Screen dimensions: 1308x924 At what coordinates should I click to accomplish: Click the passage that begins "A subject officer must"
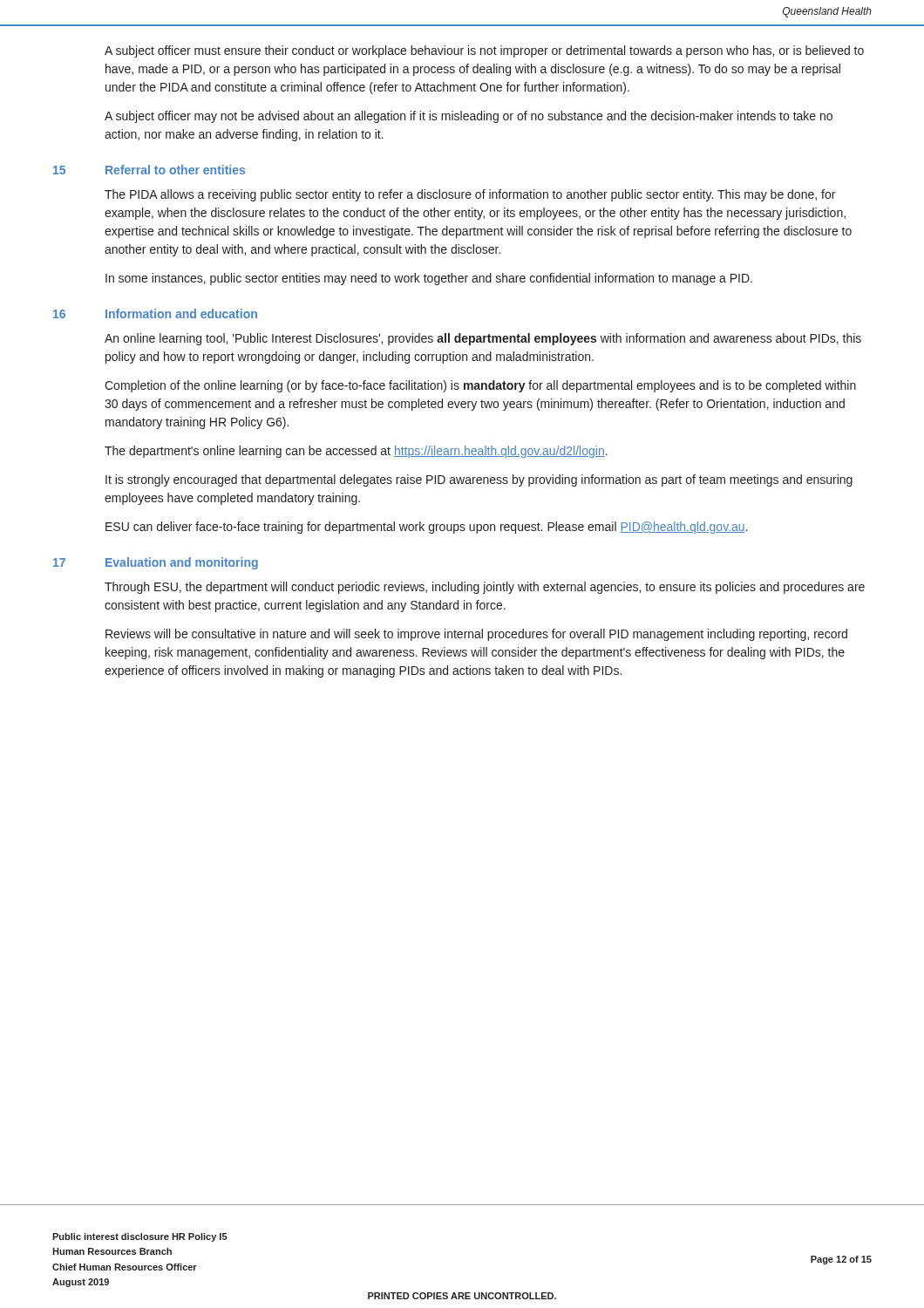pyautogui.click(x=484, y=69)
